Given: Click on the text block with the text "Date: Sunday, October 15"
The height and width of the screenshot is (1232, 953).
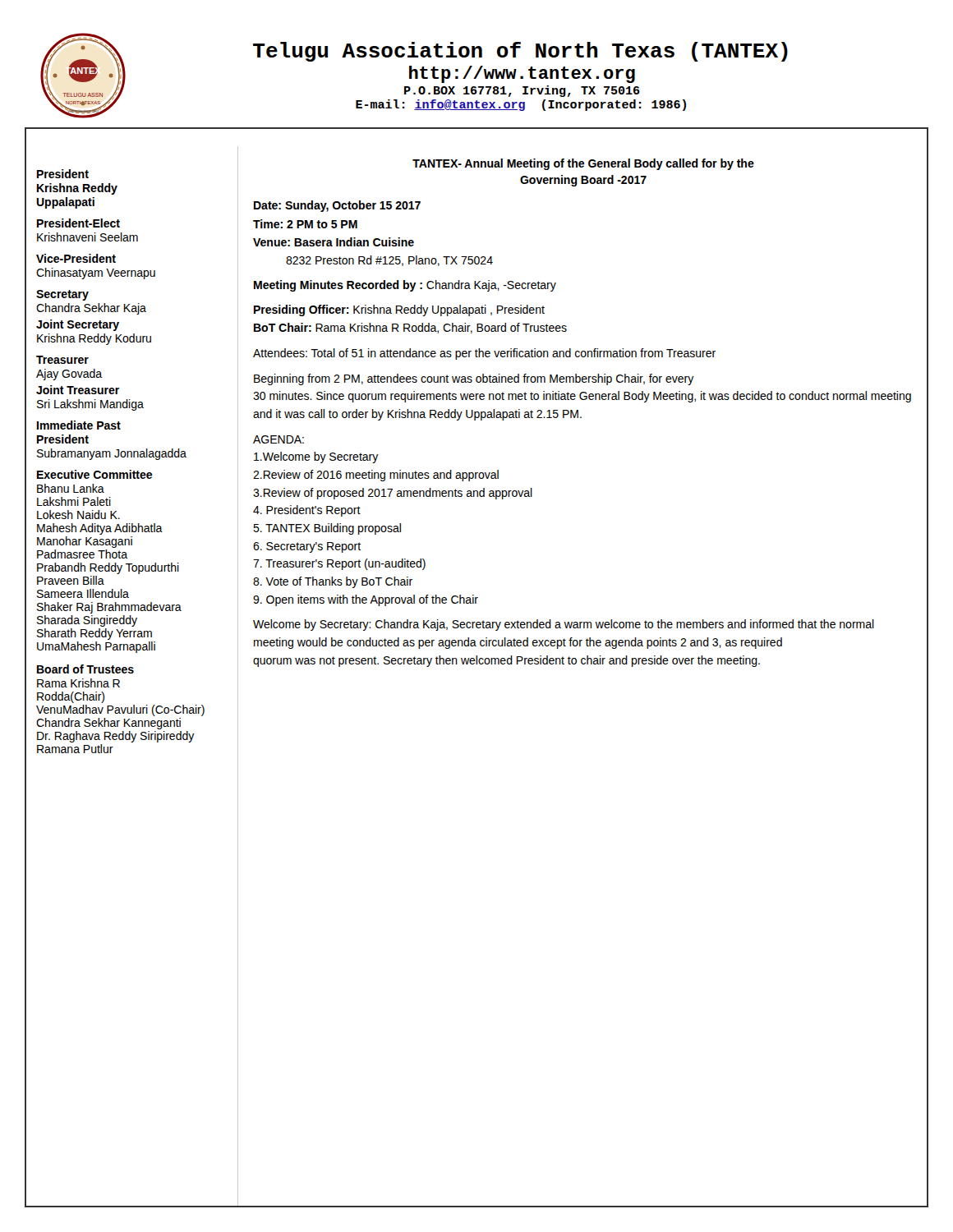Looking at the screenshot, I should click(373, 233).
